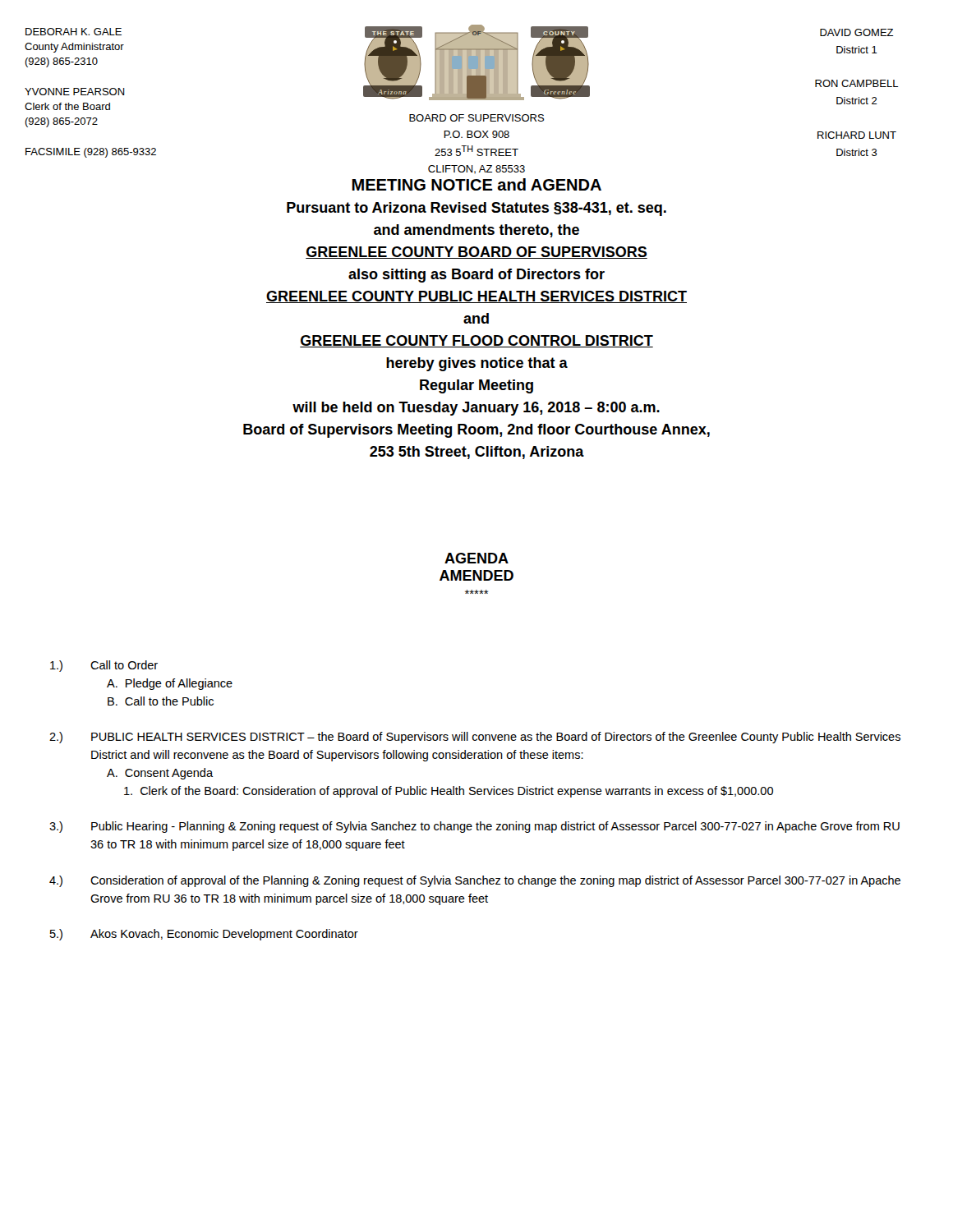953x1232 pixels.
Task: Select the text starting "4.) Consideration of approval of the Planning &"
Action: pos(476,890)
